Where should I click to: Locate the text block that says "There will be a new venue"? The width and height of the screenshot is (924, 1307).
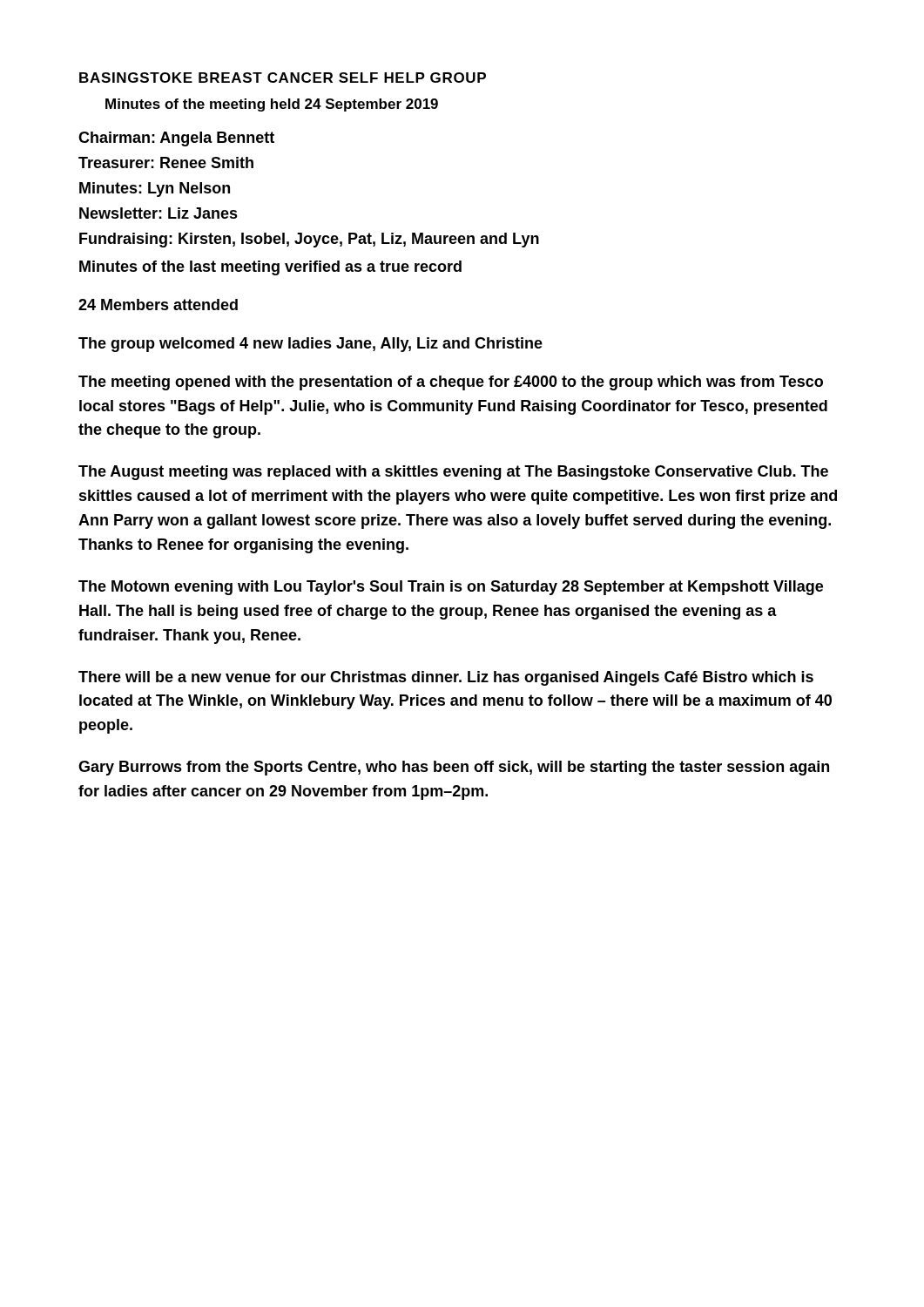(455, 701)
